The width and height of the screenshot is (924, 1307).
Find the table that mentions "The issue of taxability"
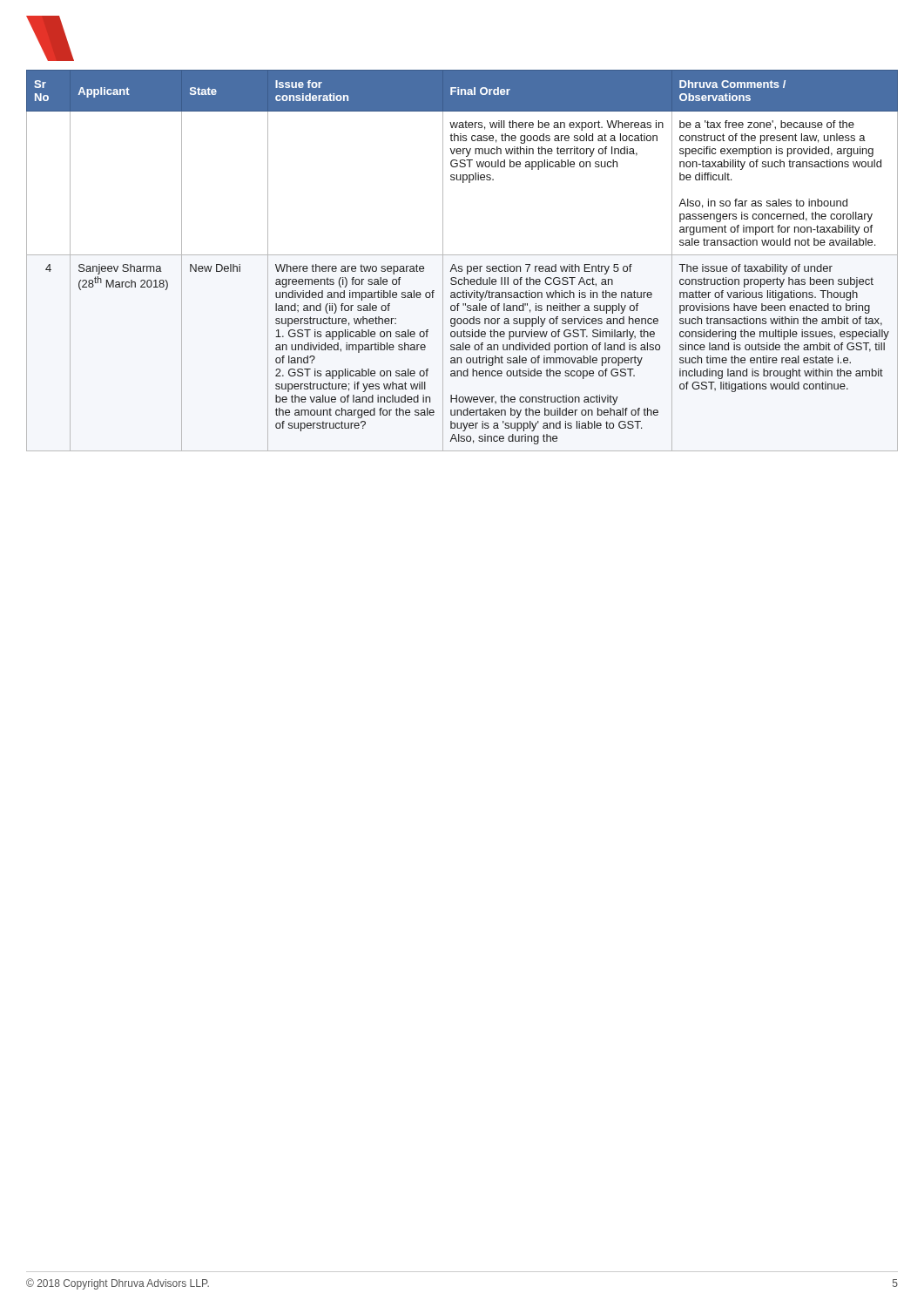tap(462, 260)
